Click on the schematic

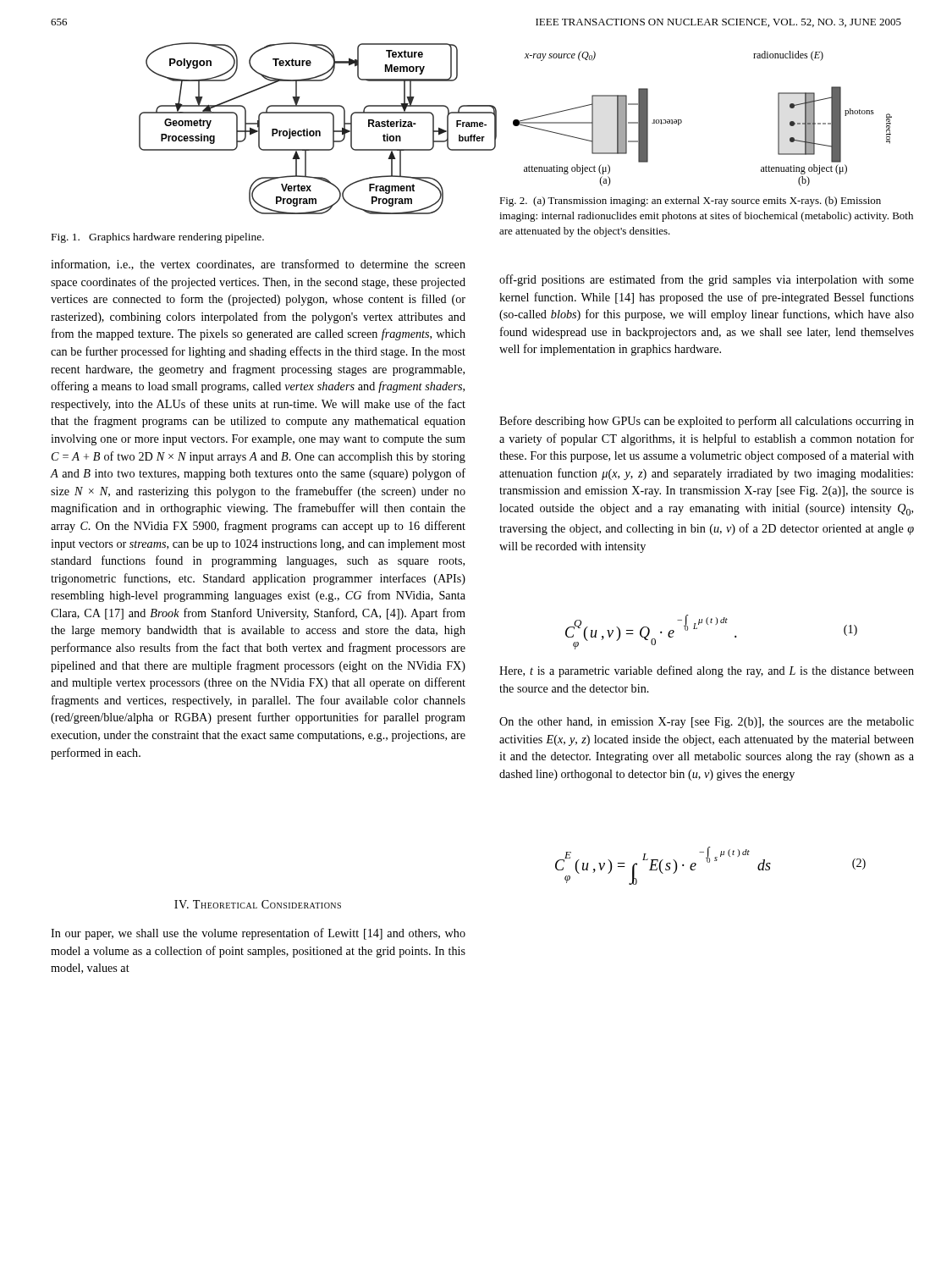(702, 119)
